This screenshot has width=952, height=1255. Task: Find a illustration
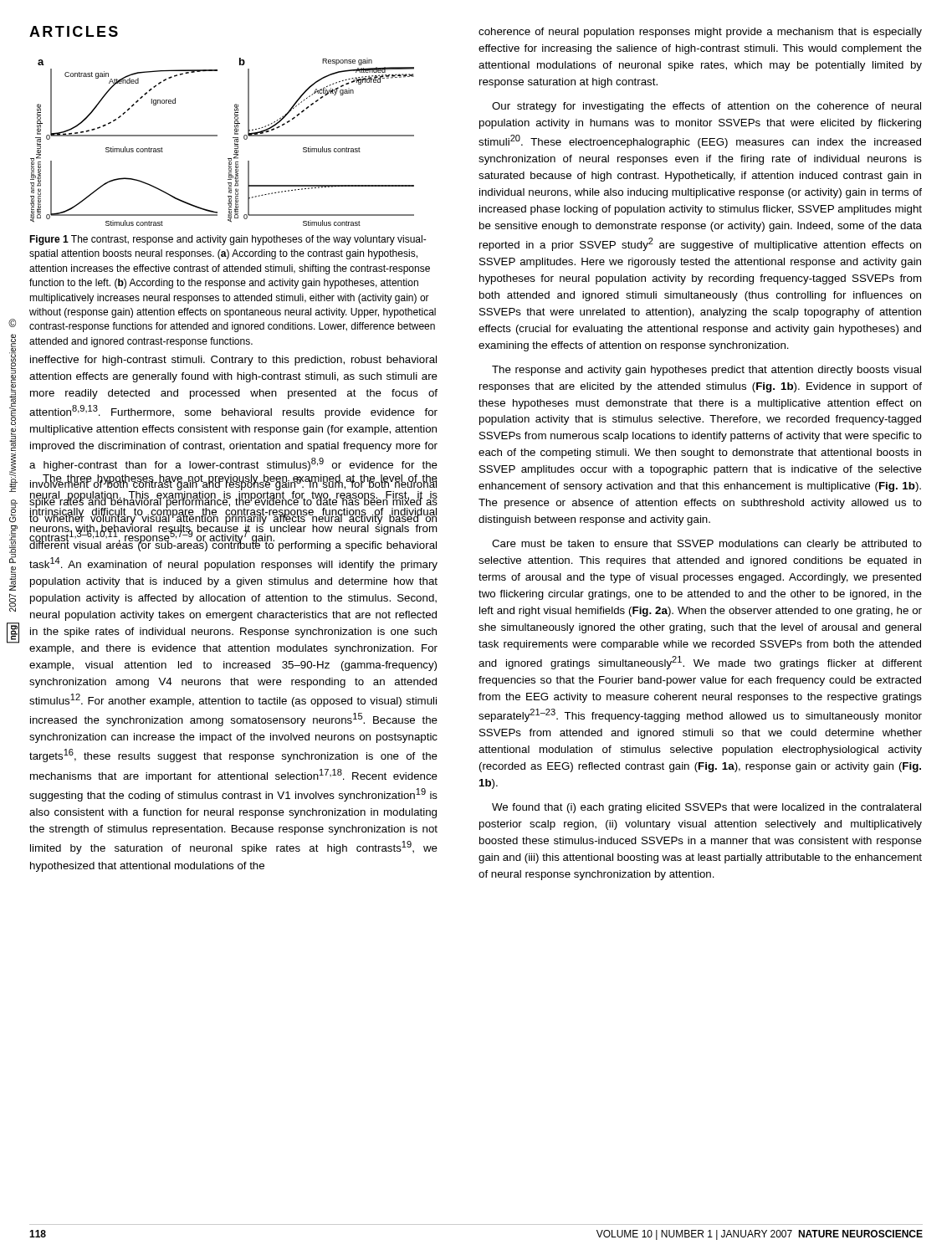click(234, 140)
